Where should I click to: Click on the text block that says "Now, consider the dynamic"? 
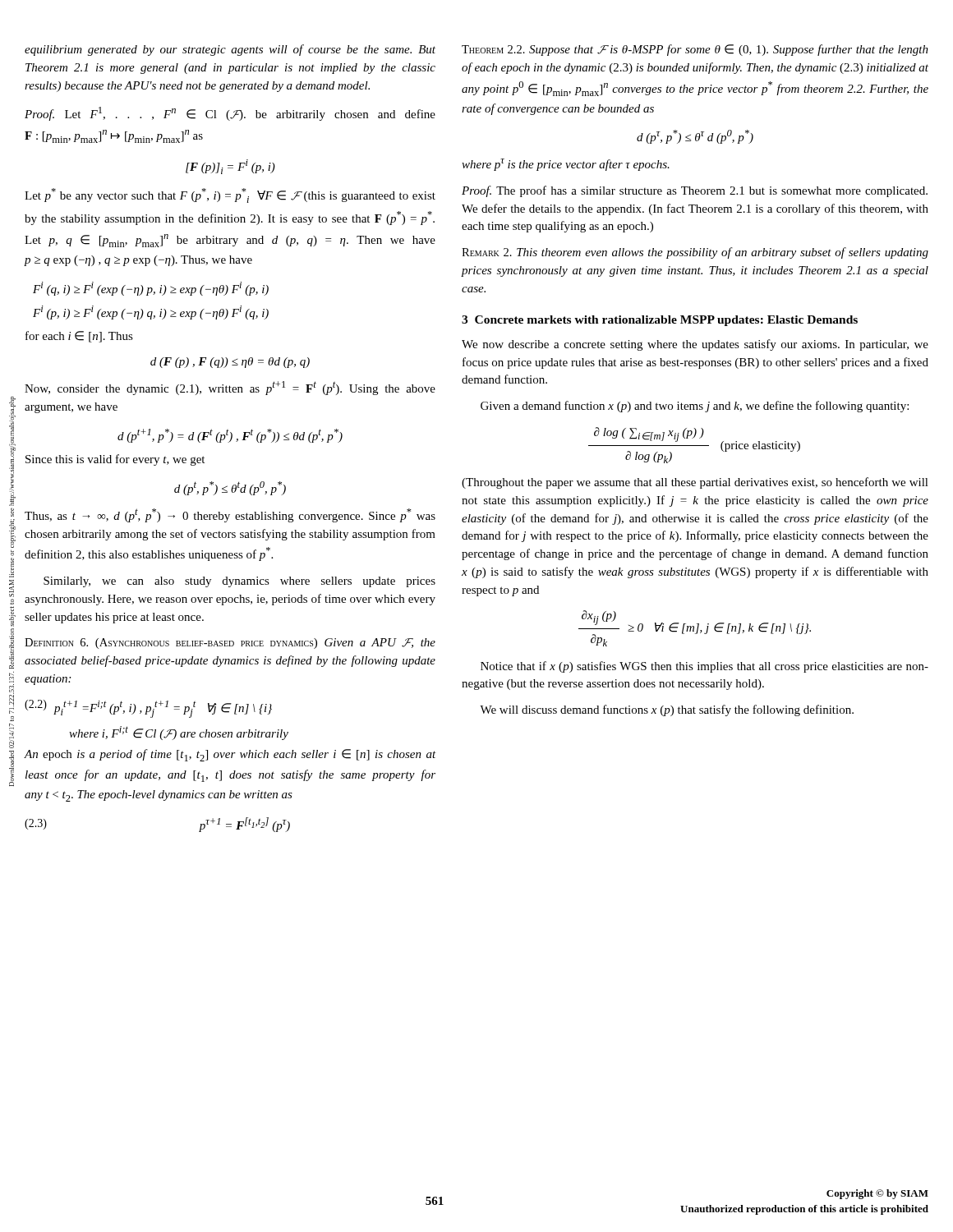230,397
